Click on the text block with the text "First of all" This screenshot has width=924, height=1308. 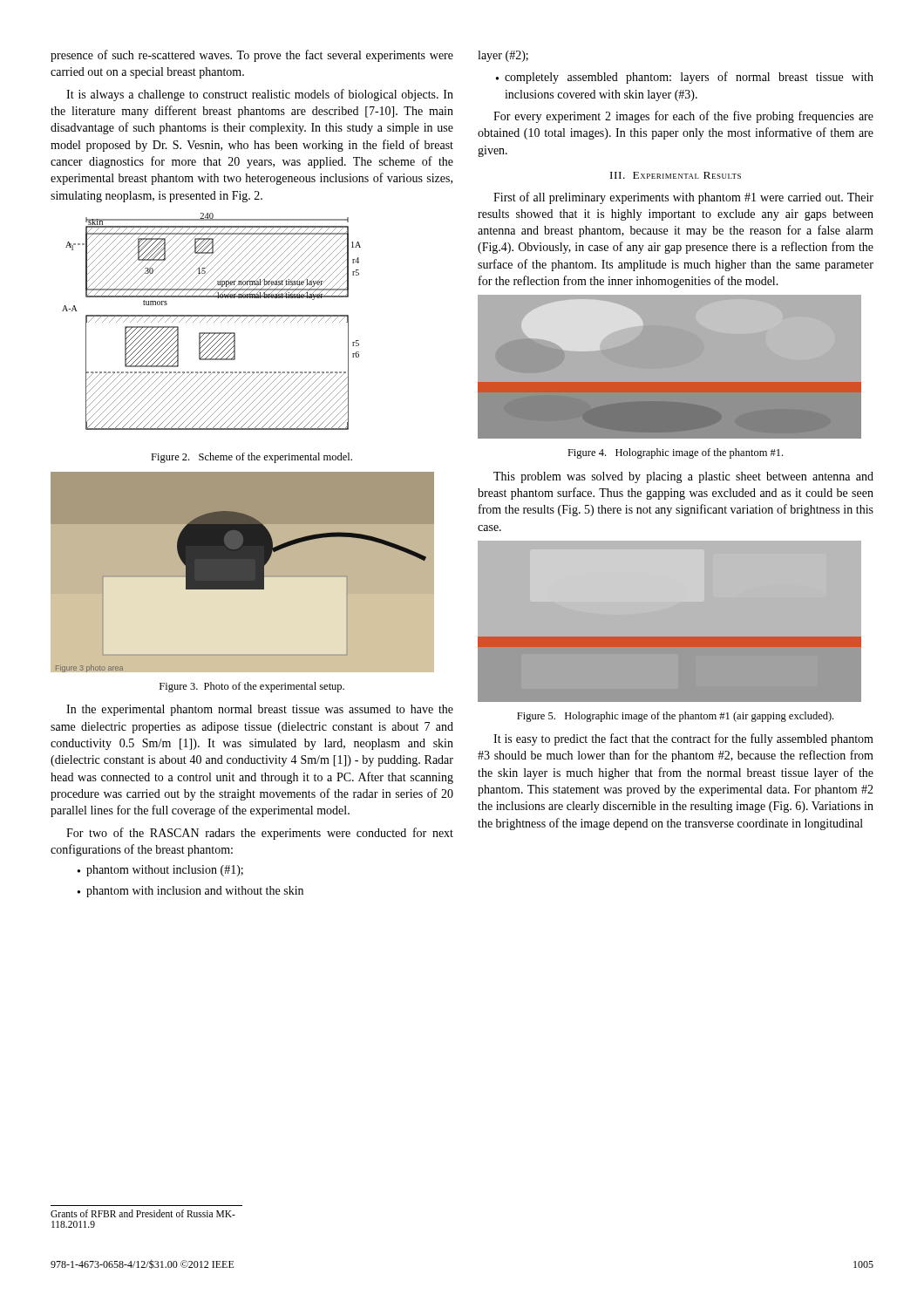(676, 239)
